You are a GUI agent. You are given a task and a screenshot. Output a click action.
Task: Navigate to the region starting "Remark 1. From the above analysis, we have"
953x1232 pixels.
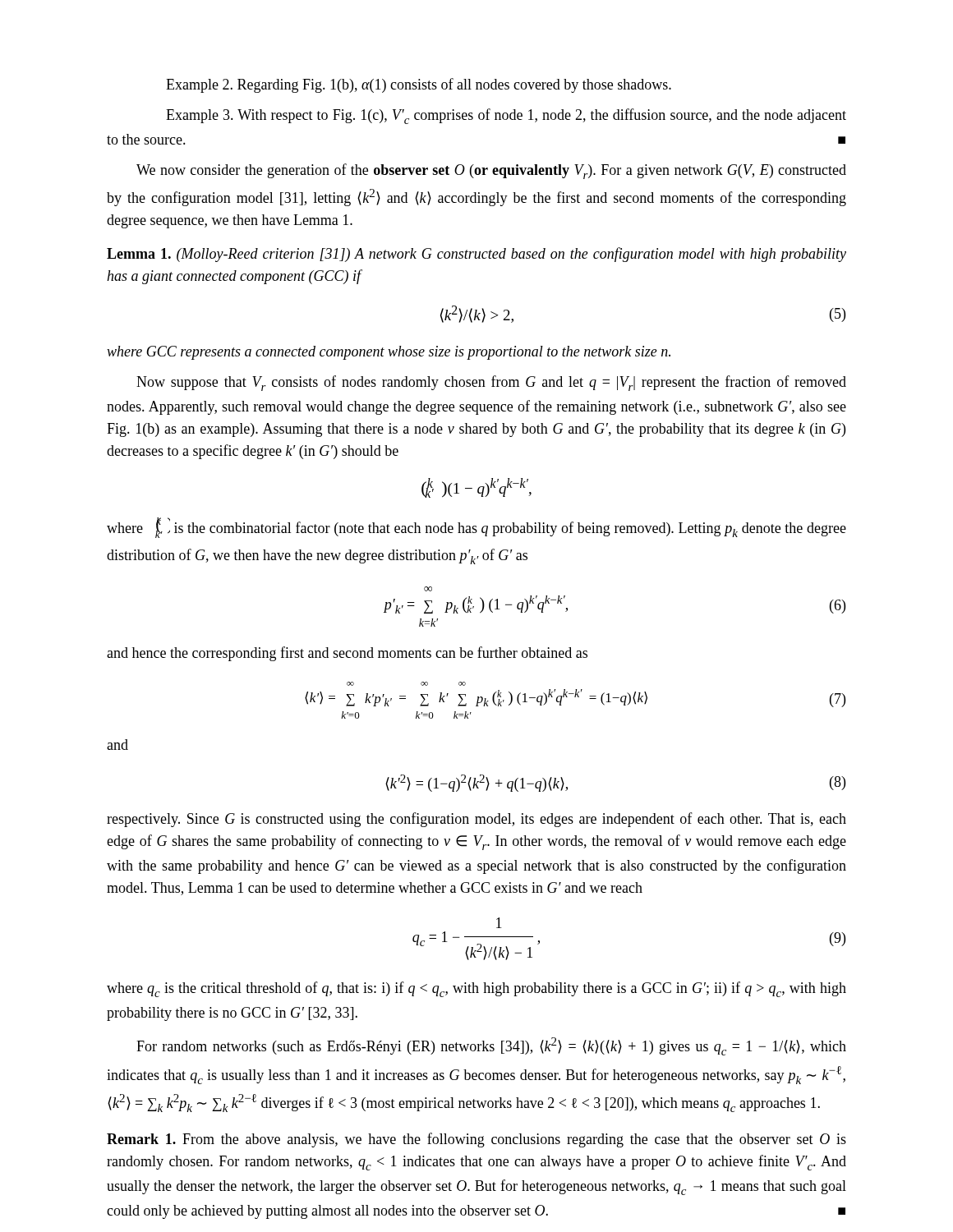[x=476, y=1175]
